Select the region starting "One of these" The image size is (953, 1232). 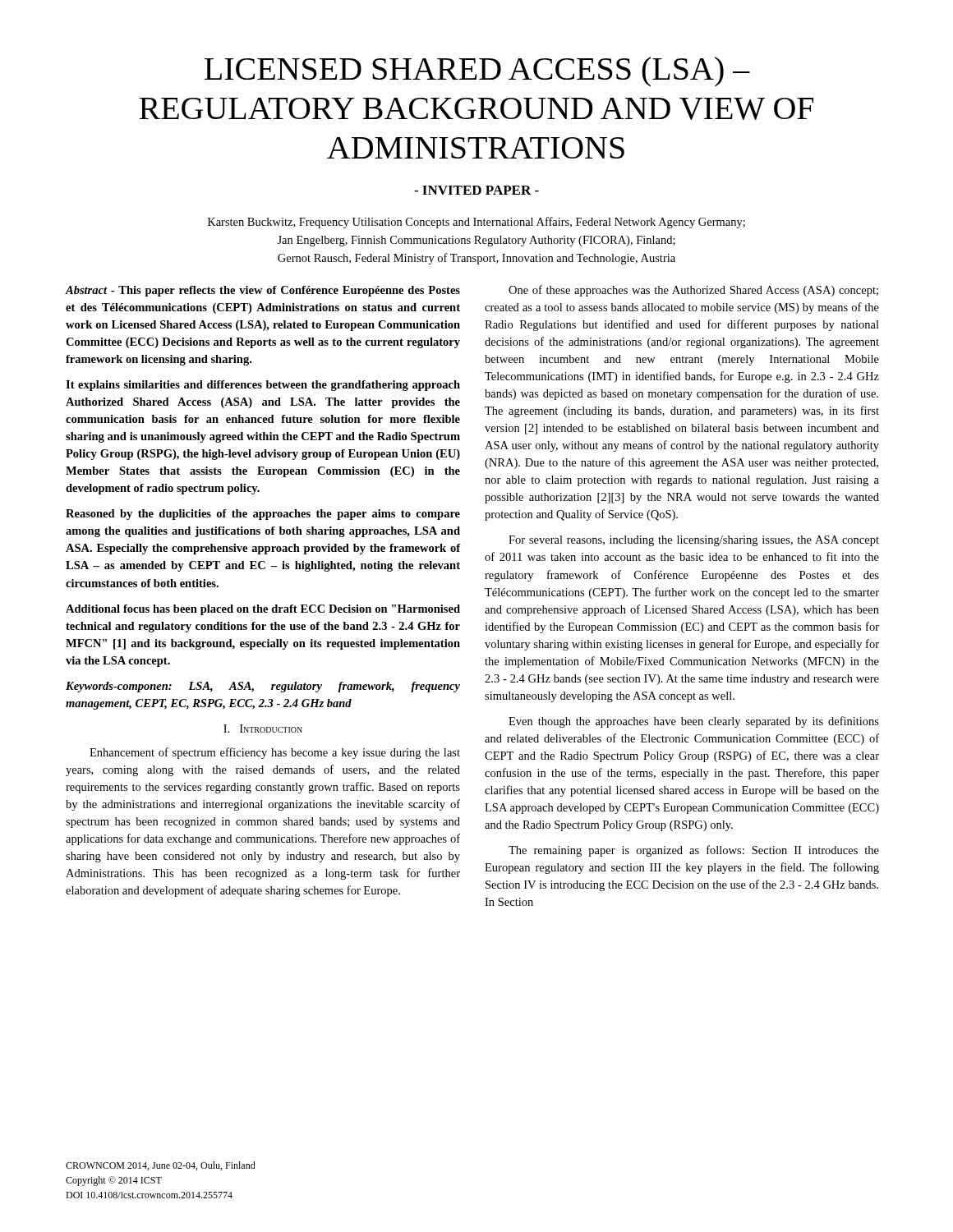pos(682,596)
